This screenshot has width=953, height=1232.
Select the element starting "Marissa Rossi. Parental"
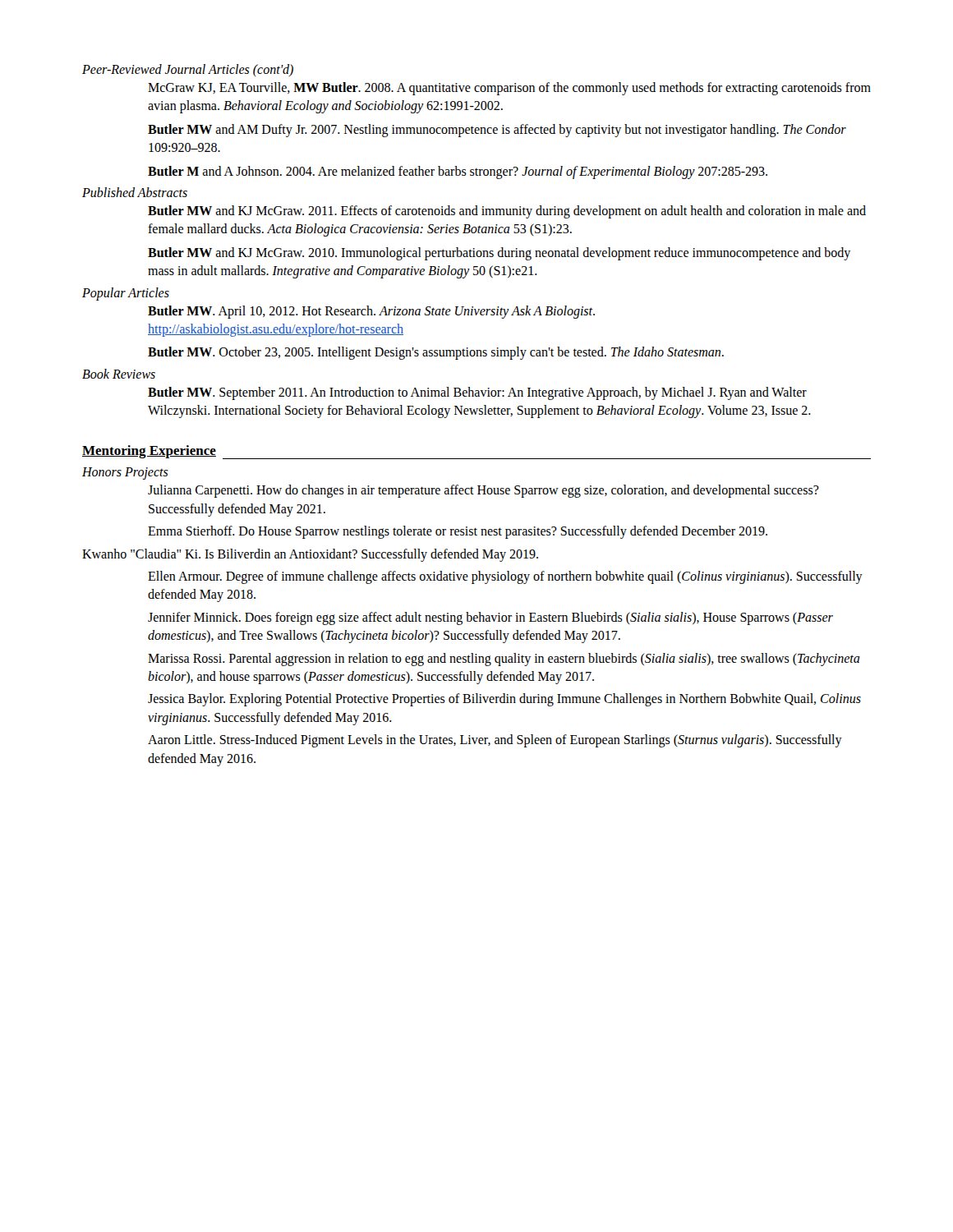click(504, 667)
